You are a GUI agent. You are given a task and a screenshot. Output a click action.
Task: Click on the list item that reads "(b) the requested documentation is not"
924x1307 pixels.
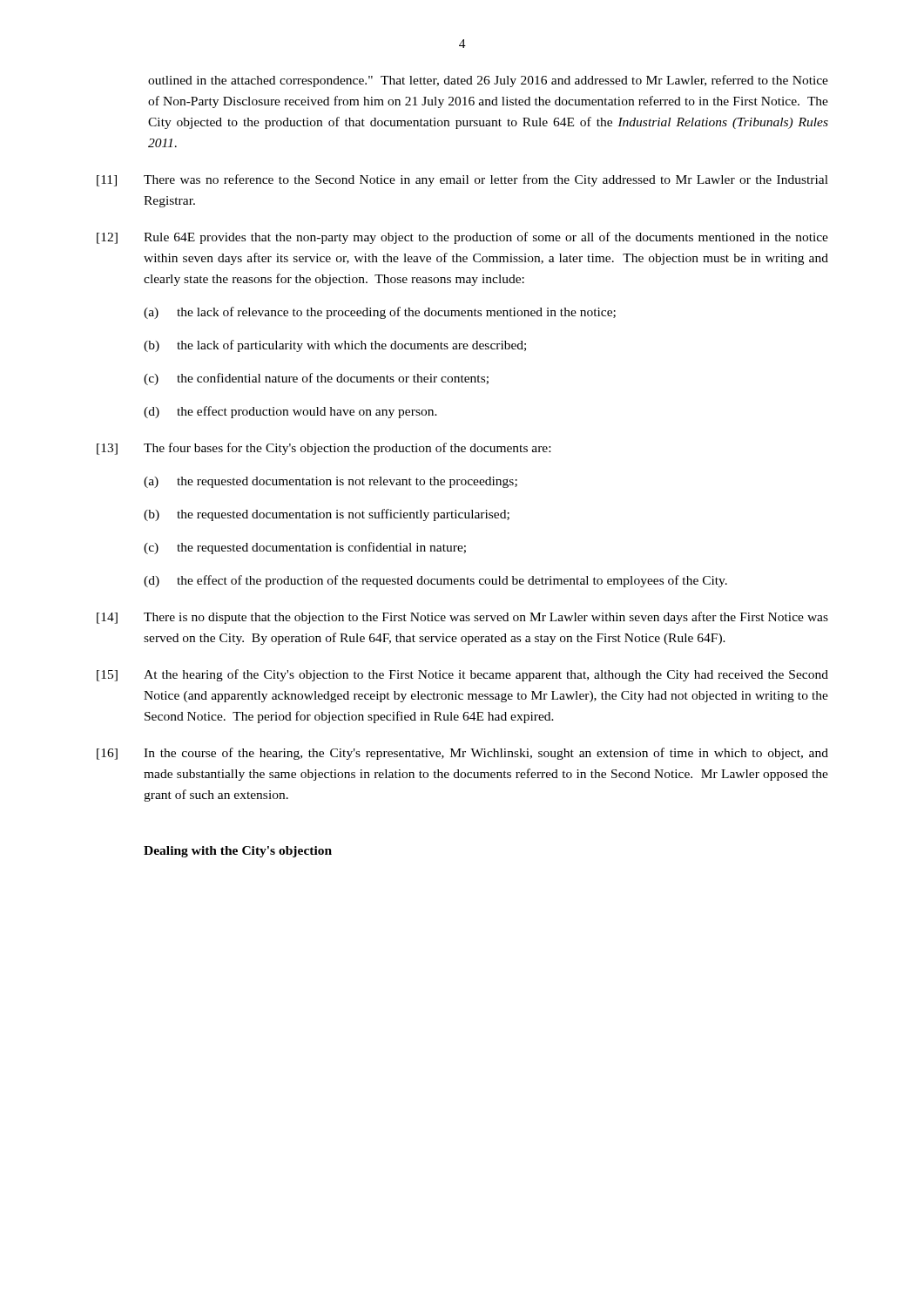(486, 514)
